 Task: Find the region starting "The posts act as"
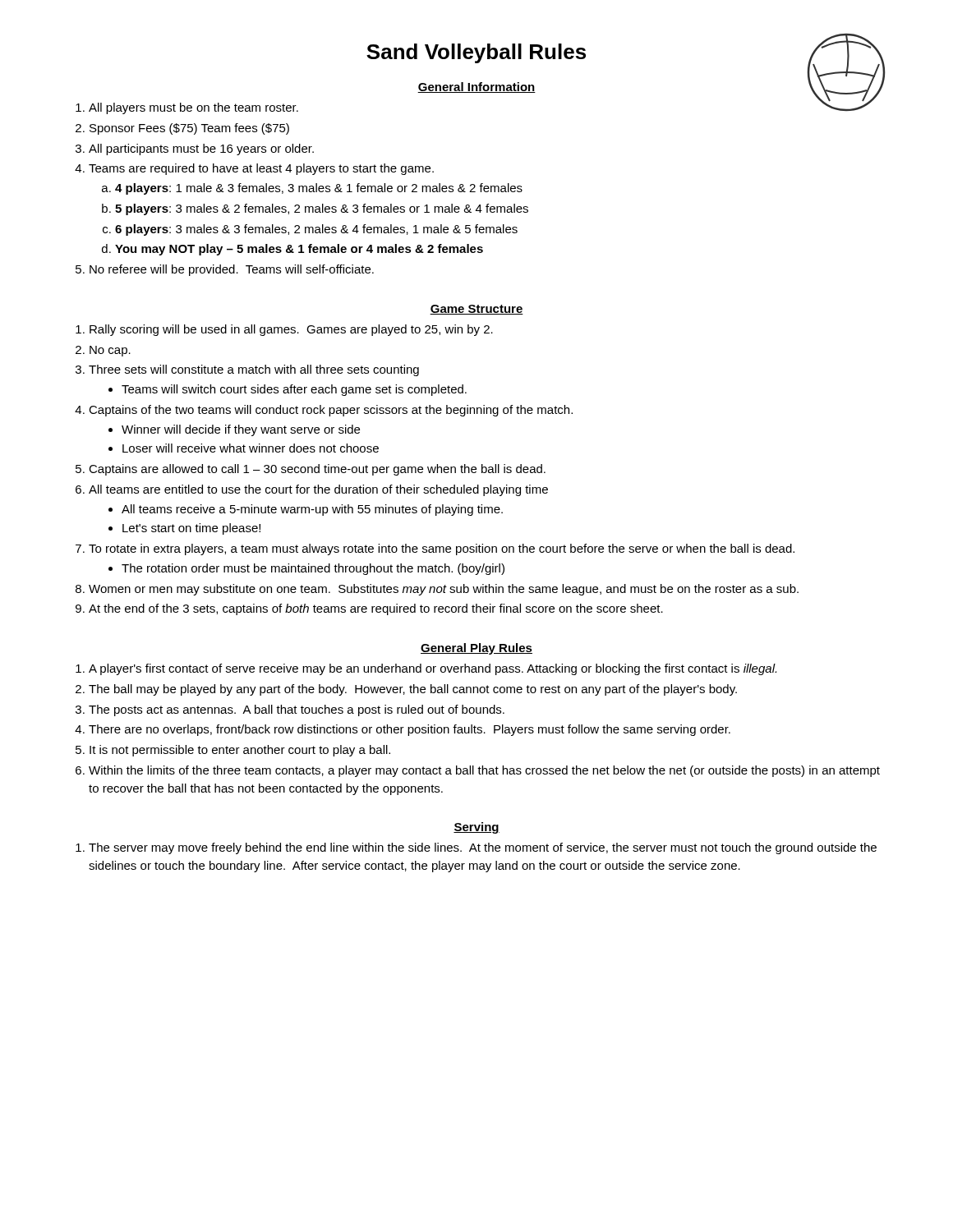(297, 709)
